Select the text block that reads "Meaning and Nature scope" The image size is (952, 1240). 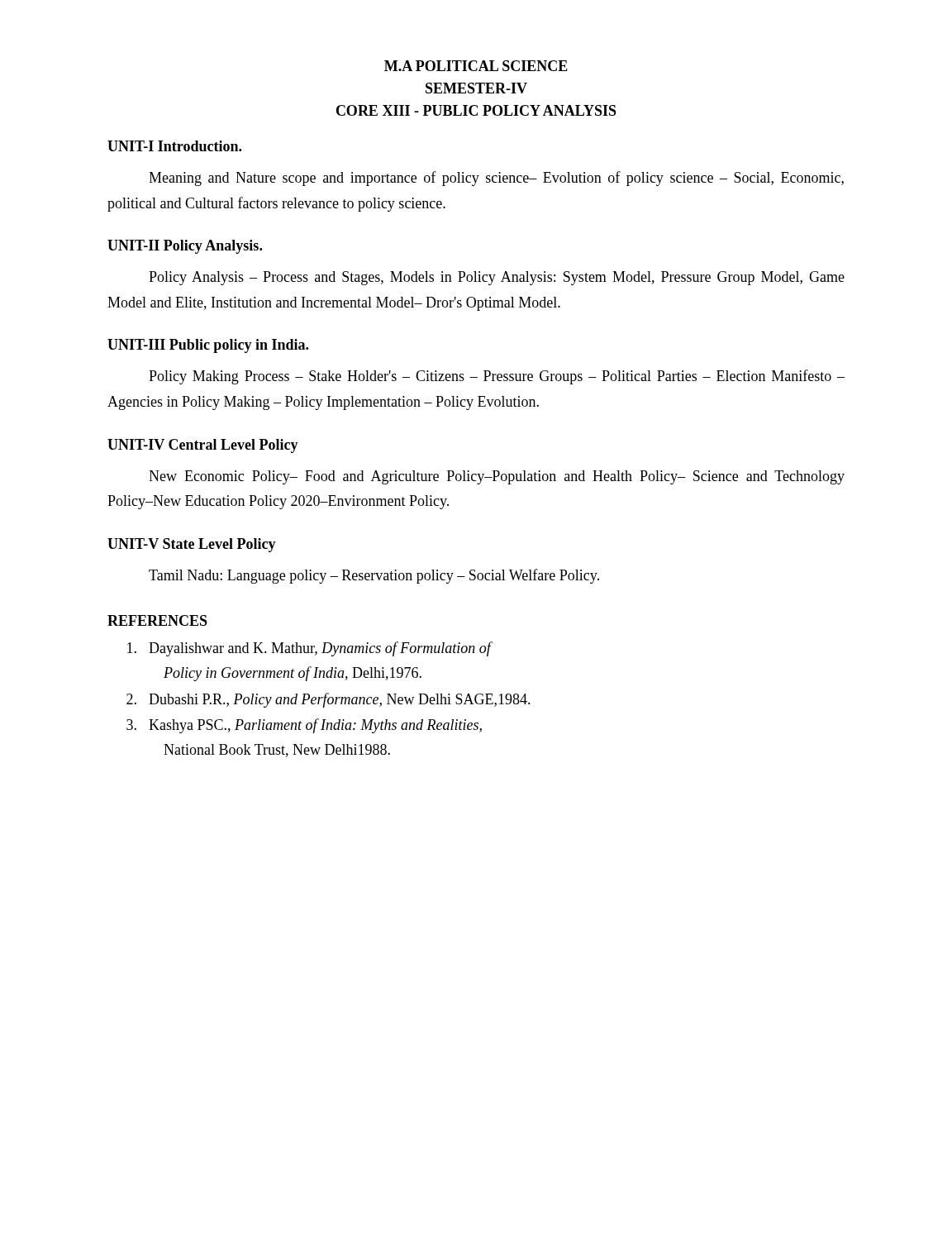pyautogui.click(x=476, y=191)
